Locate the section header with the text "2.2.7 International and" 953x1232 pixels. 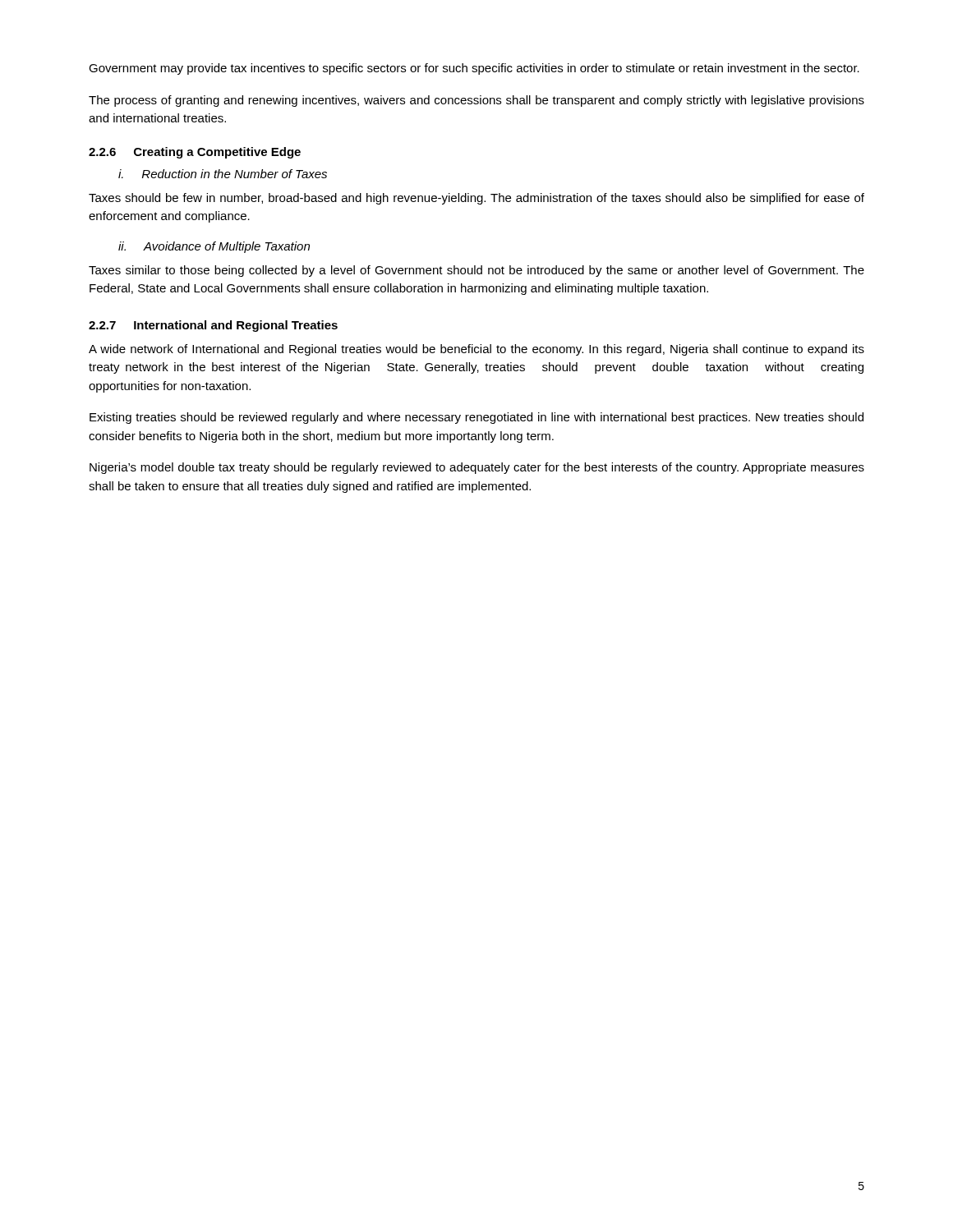[213, 324]
